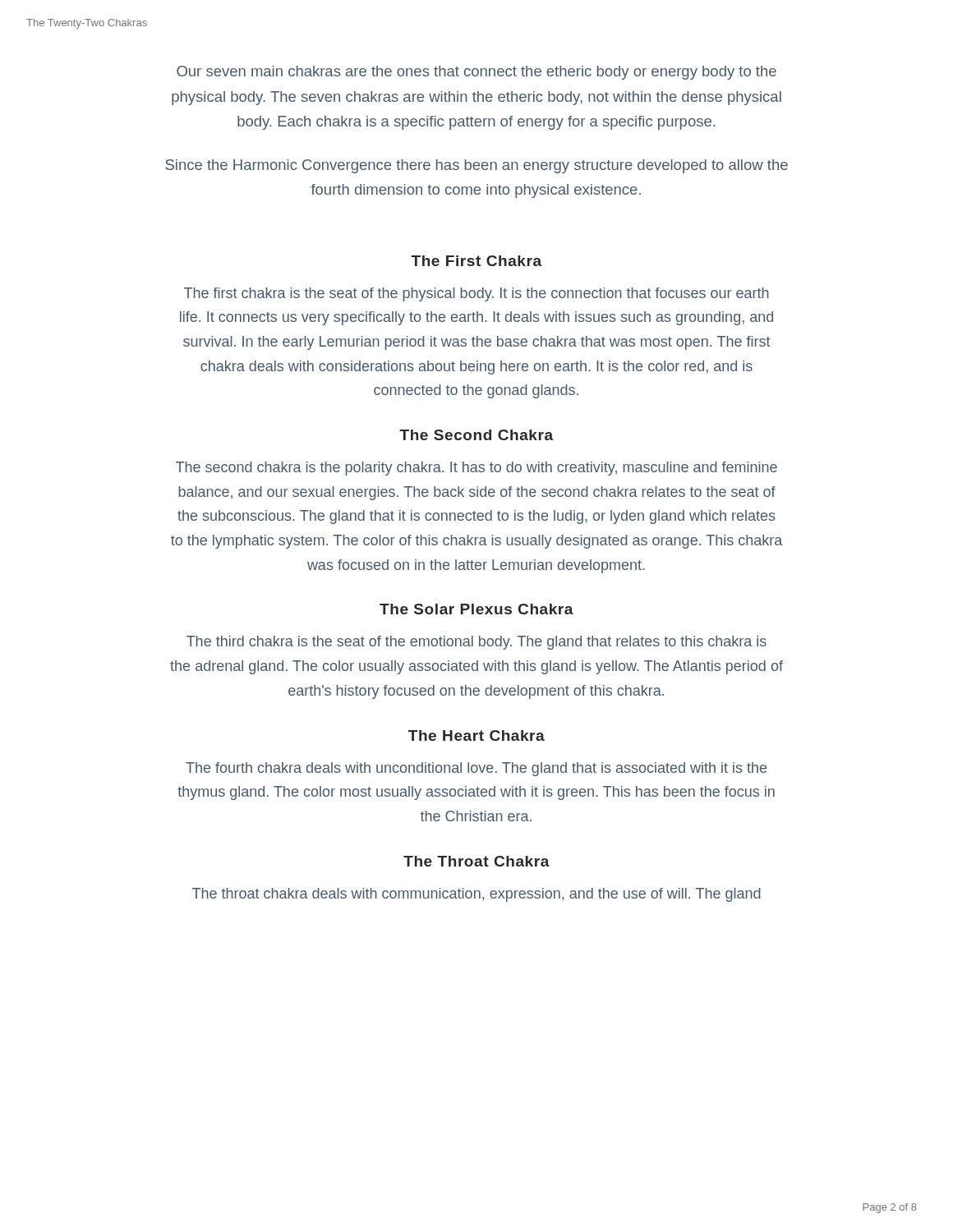Viewport: 953px width, 1232px height.
Task: Click on the region starting "Since the Harmonic Convergence there has"
Action: tap(476, 177)
